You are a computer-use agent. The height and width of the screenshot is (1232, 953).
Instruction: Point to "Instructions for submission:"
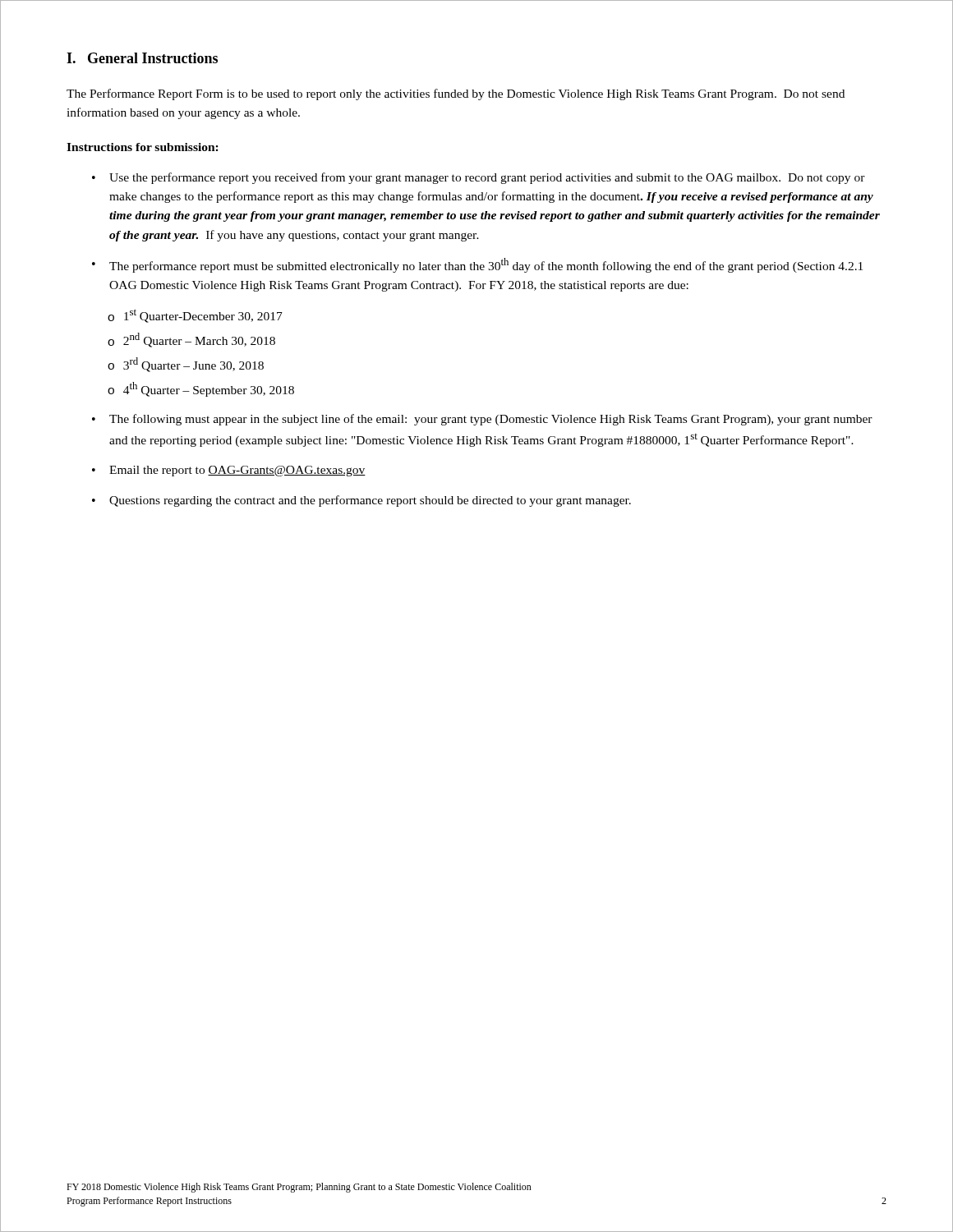tap(143, 146)
